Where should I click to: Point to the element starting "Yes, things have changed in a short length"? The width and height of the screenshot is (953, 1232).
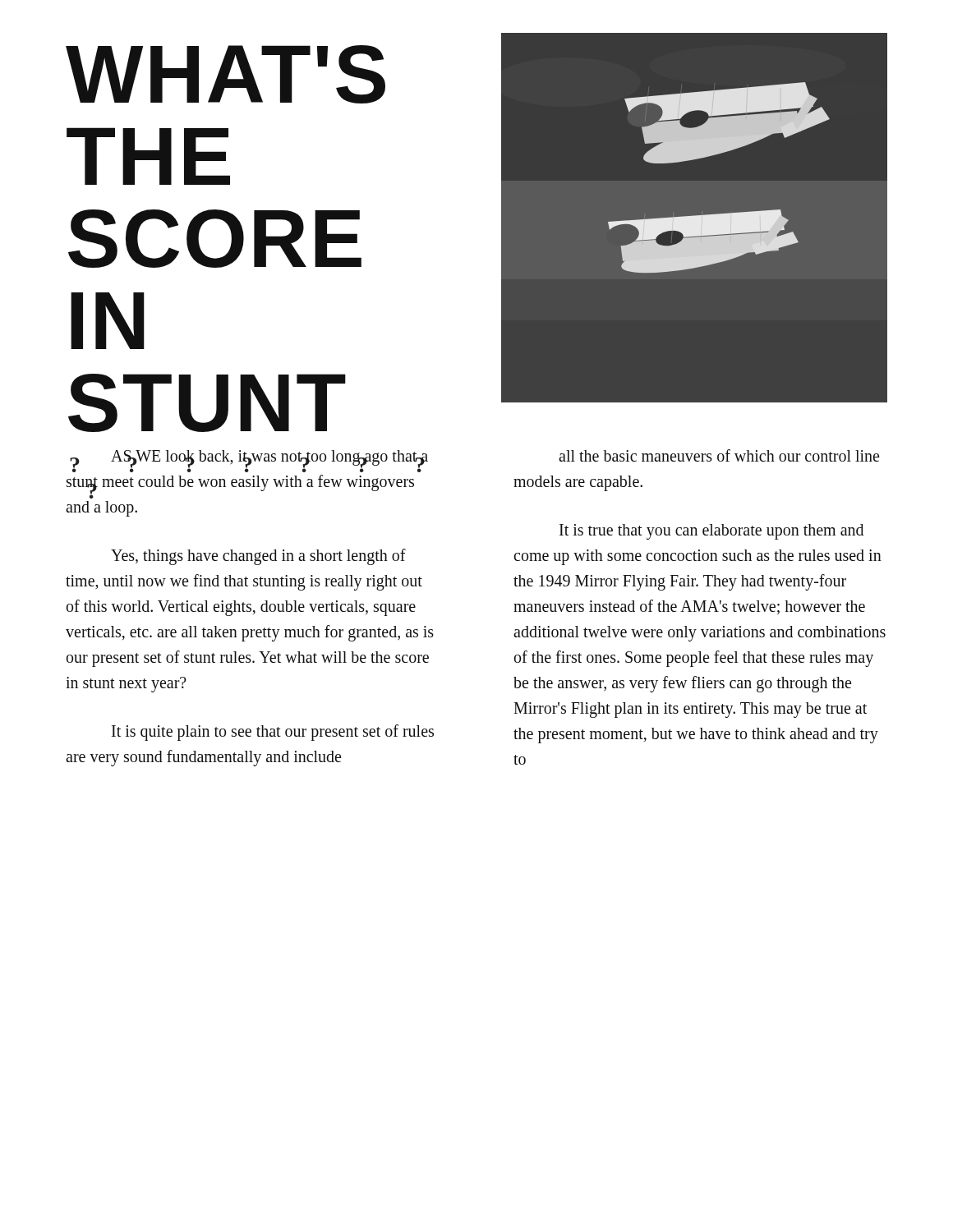[x=250, y=619]
